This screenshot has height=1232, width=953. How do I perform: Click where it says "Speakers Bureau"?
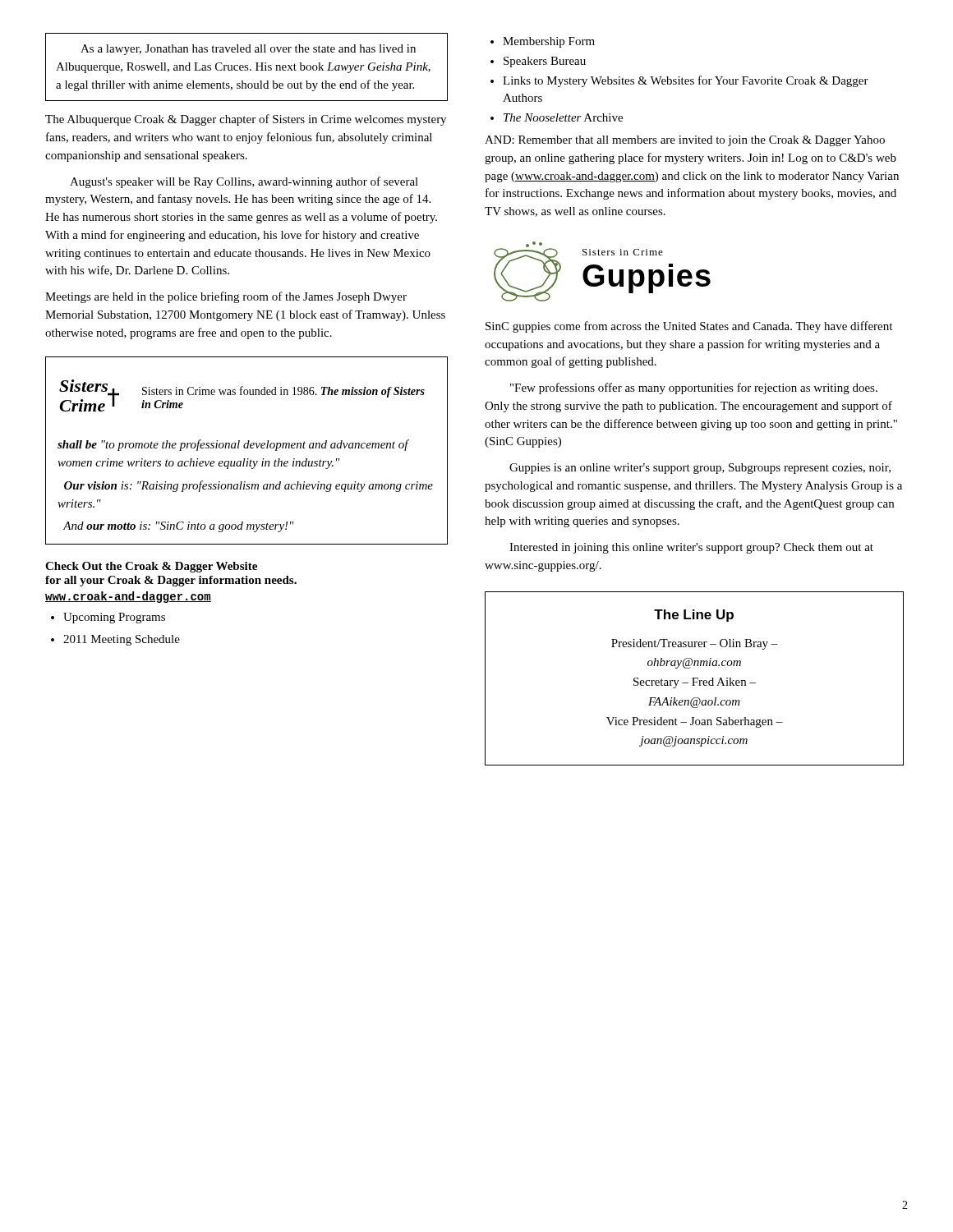(x=538, y=62)
